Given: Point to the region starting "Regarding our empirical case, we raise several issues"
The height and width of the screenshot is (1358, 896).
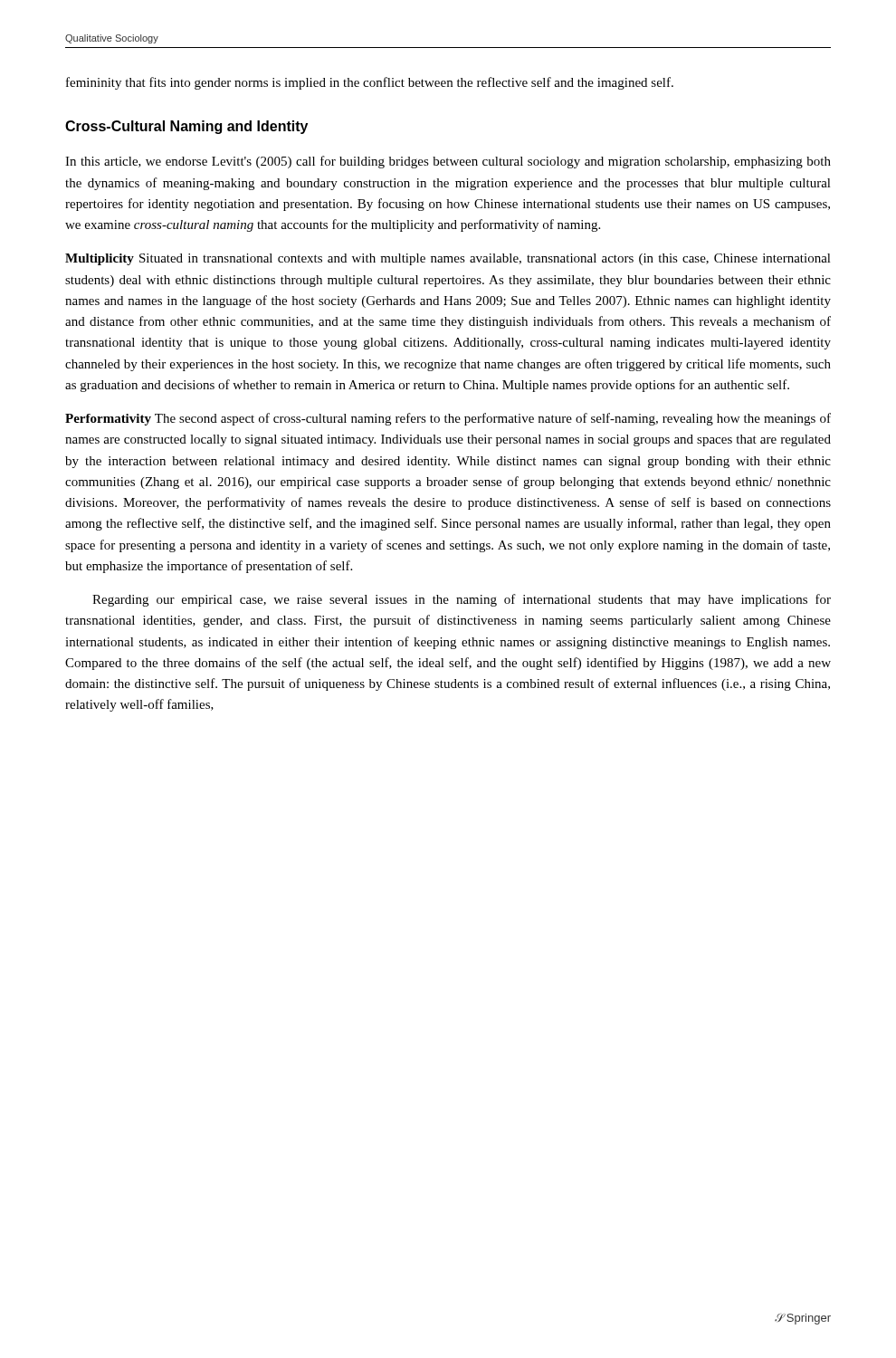Looking at the screenshot, I should coord(448,653).
